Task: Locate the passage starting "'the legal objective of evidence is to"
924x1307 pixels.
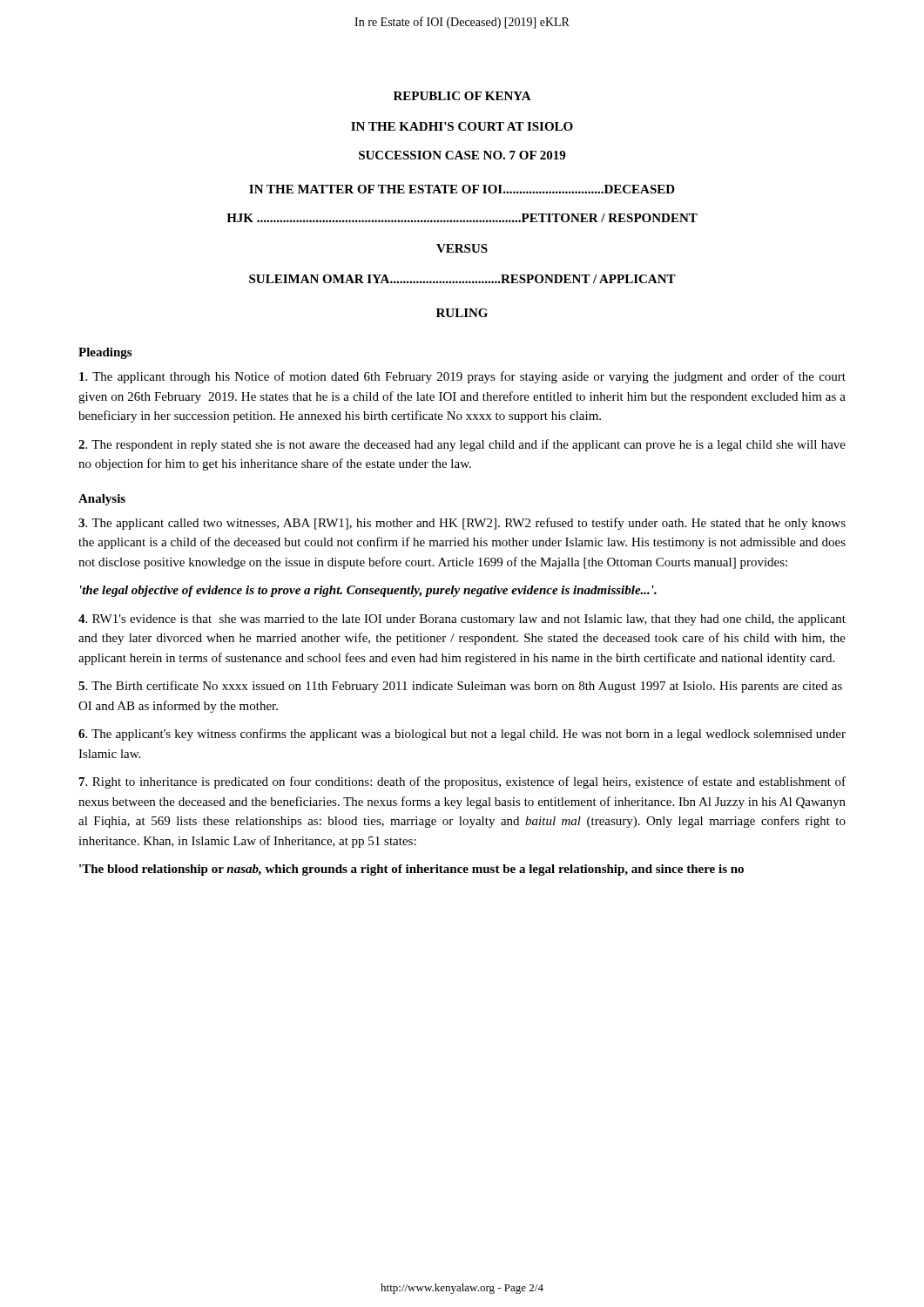Action: (368, 590)
